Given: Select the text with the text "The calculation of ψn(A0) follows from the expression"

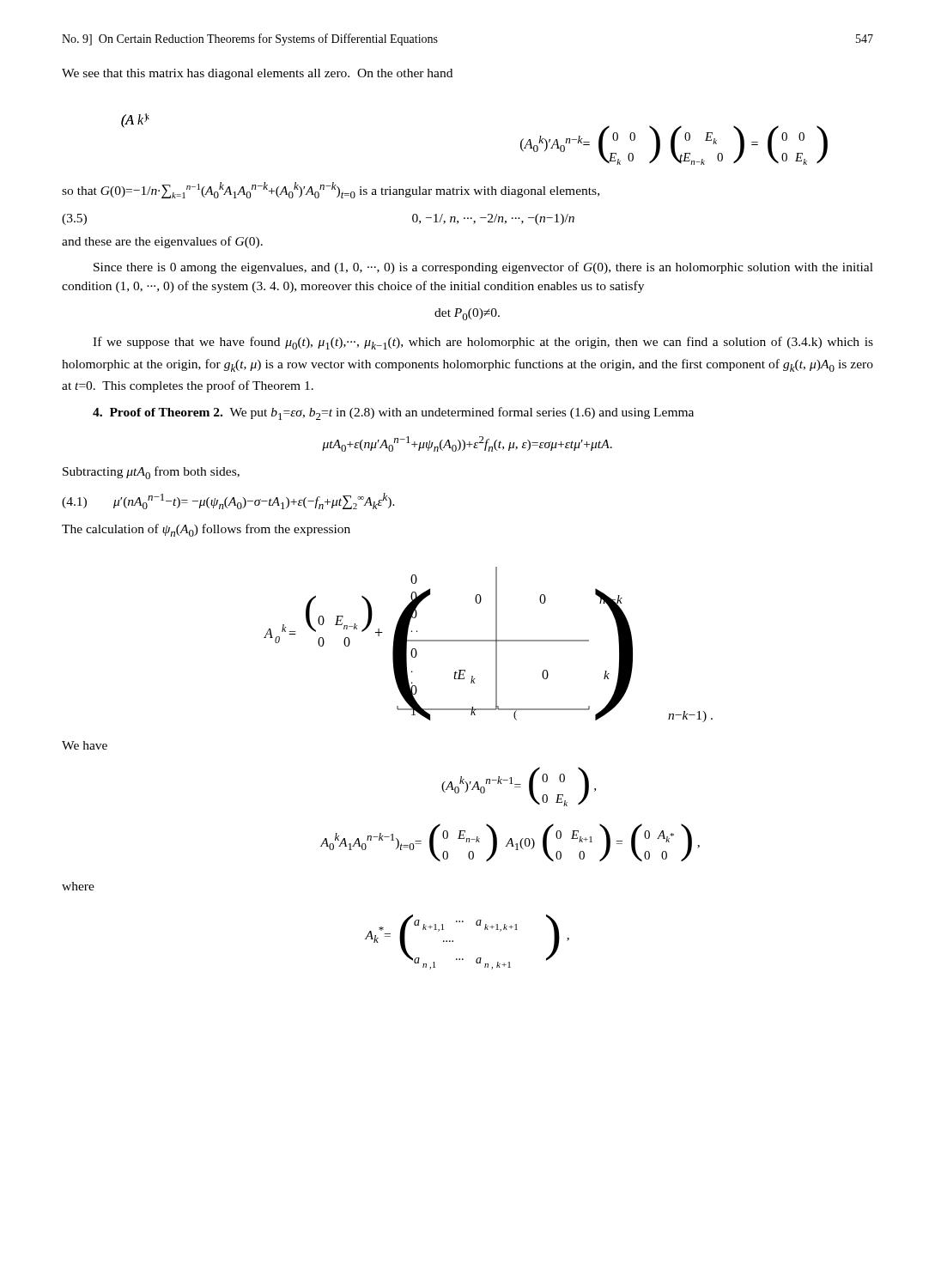Looking at the screenshot, I should pyautogui.click(x=206, y=530).
